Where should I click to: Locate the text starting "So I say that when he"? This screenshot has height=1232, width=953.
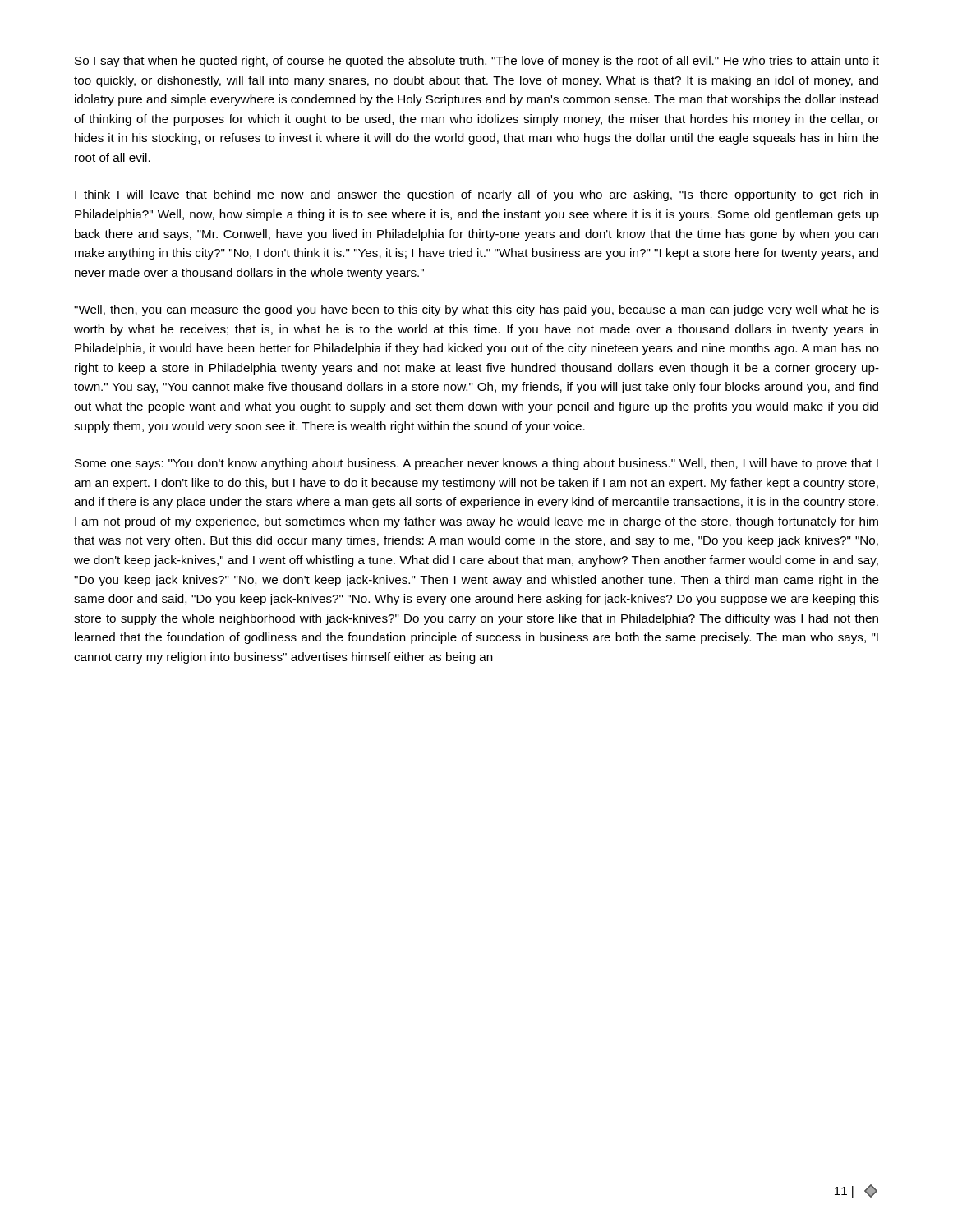click(x=476, y=109)
